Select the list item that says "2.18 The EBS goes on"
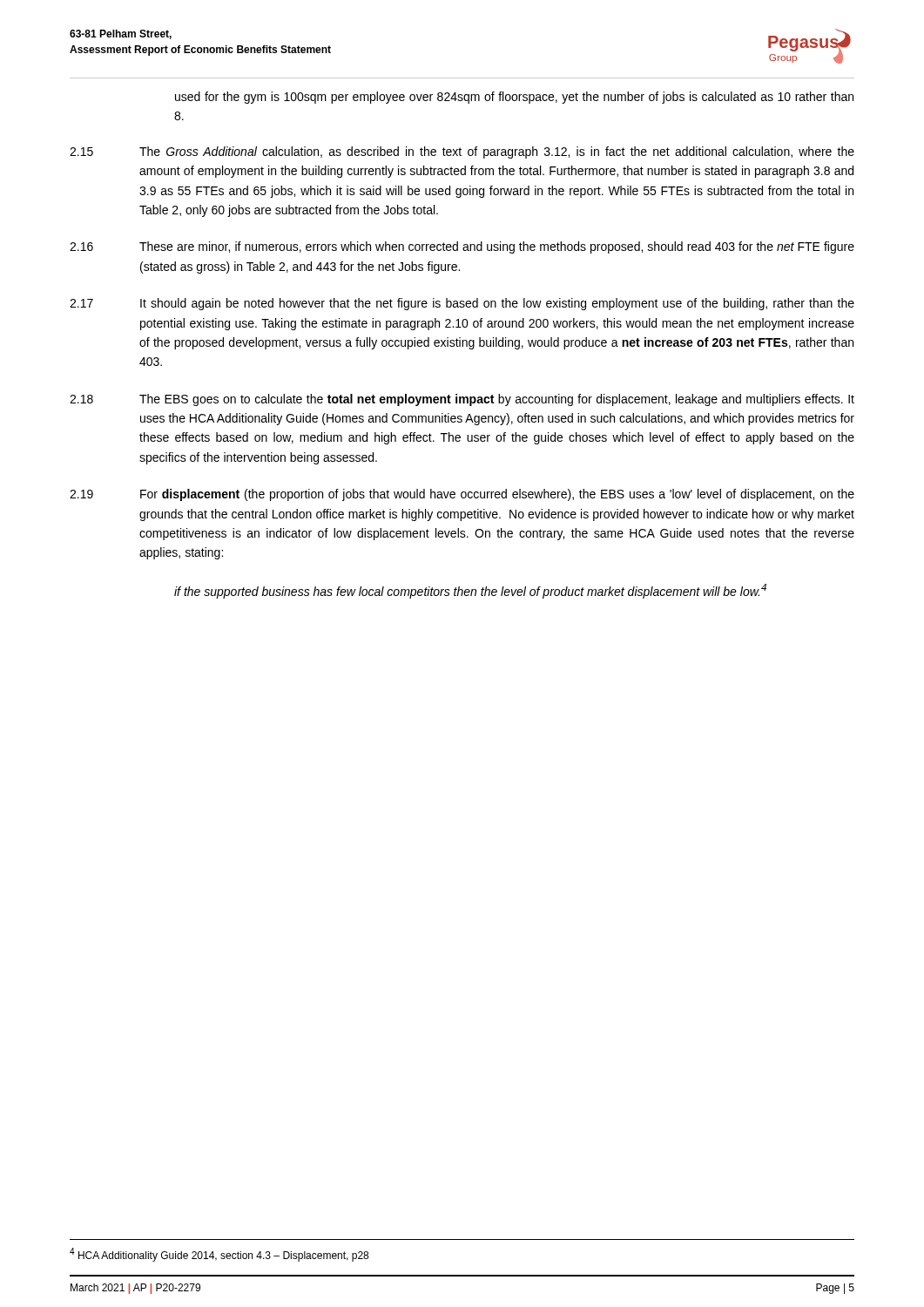Image resolution: width=924 pixels, height=1307 pixels. pyautogui.click(x=462, y=428)
